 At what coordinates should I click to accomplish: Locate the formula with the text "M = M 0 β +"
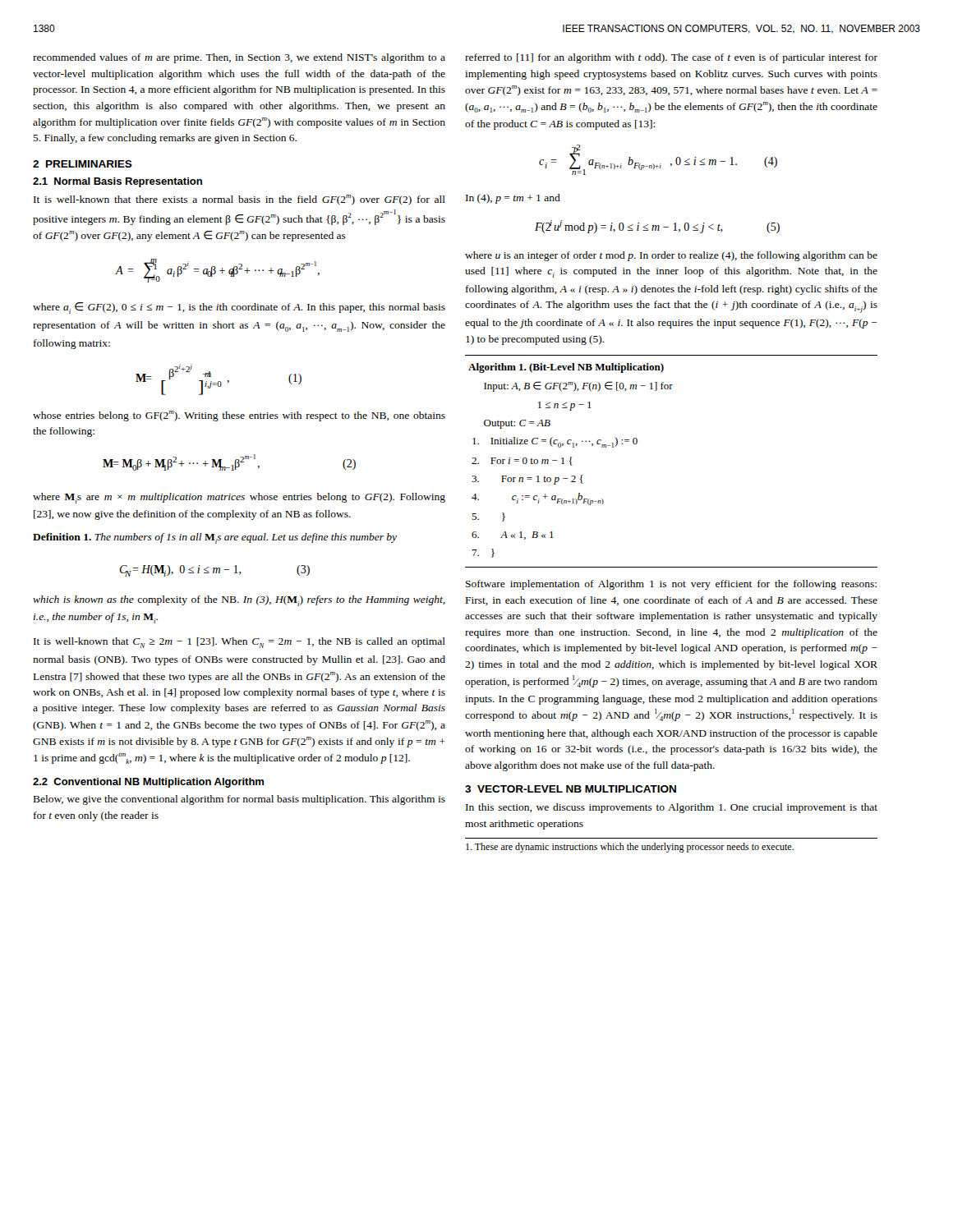(x=239, y=464)
